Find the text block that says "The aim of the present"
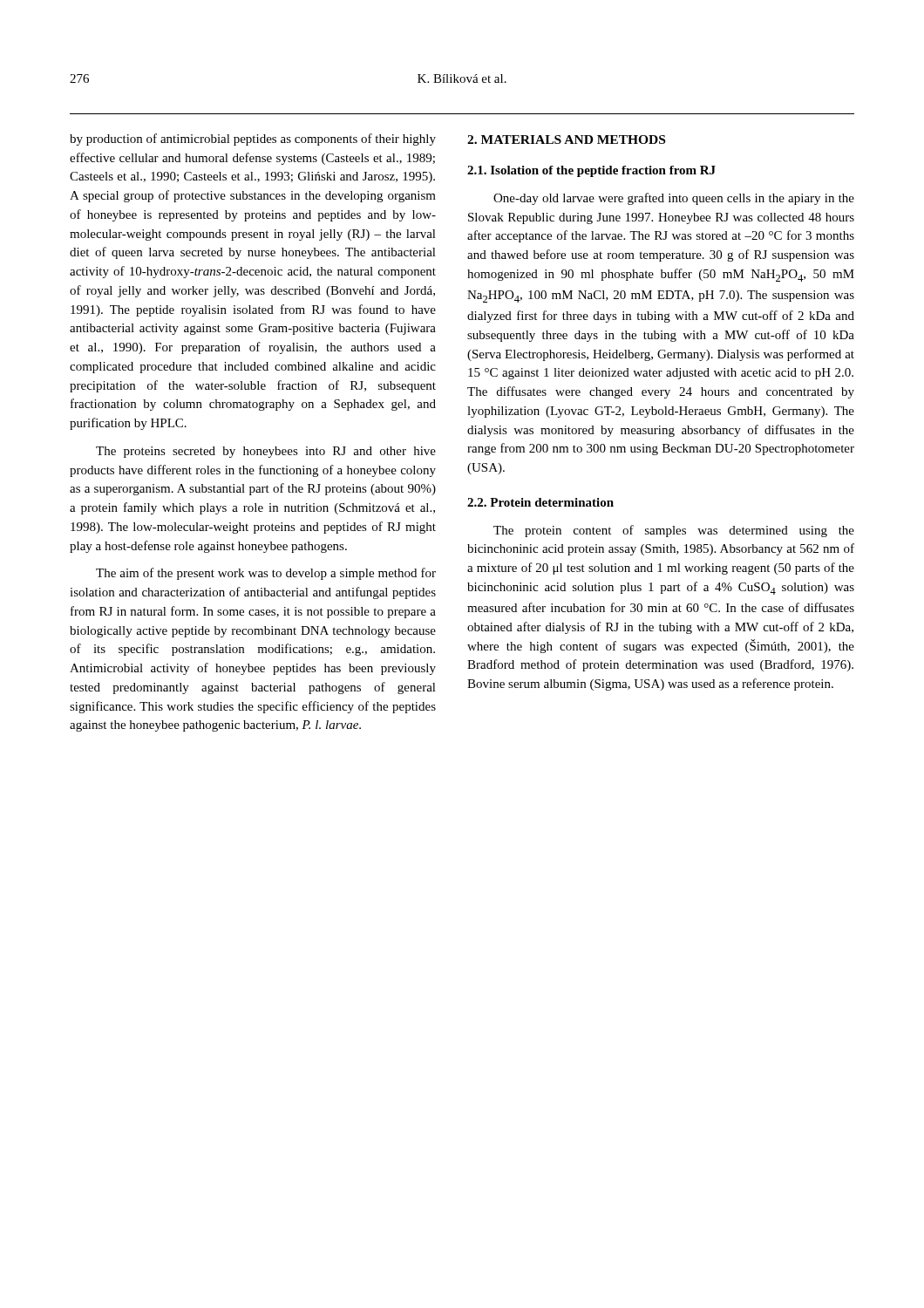 pos(253,650)
